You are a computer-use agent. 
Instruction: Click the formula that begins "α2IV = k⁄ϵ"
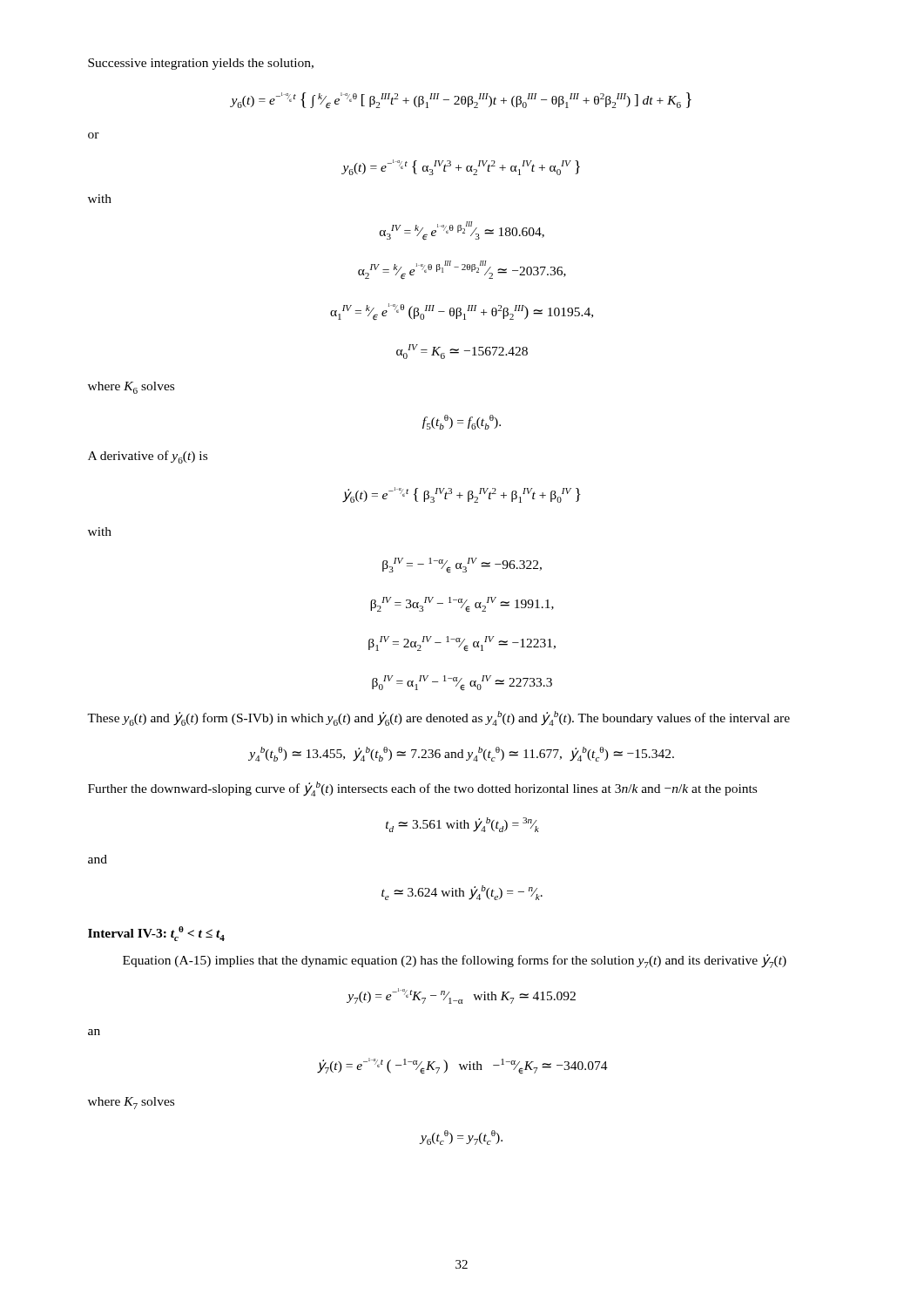coord(462,270)
